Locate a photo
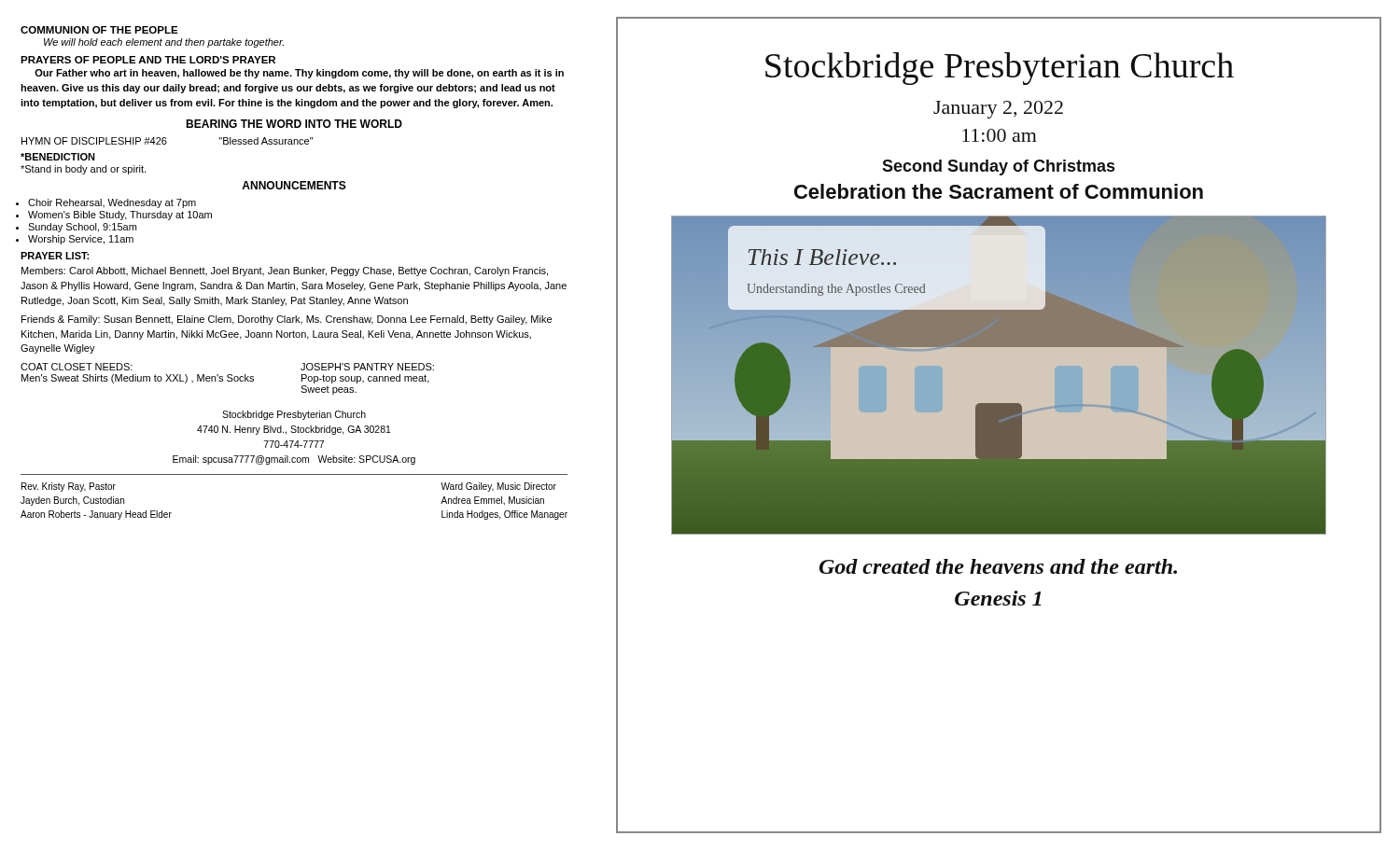This screenshot has width=1400, height=850. (999, 375)
